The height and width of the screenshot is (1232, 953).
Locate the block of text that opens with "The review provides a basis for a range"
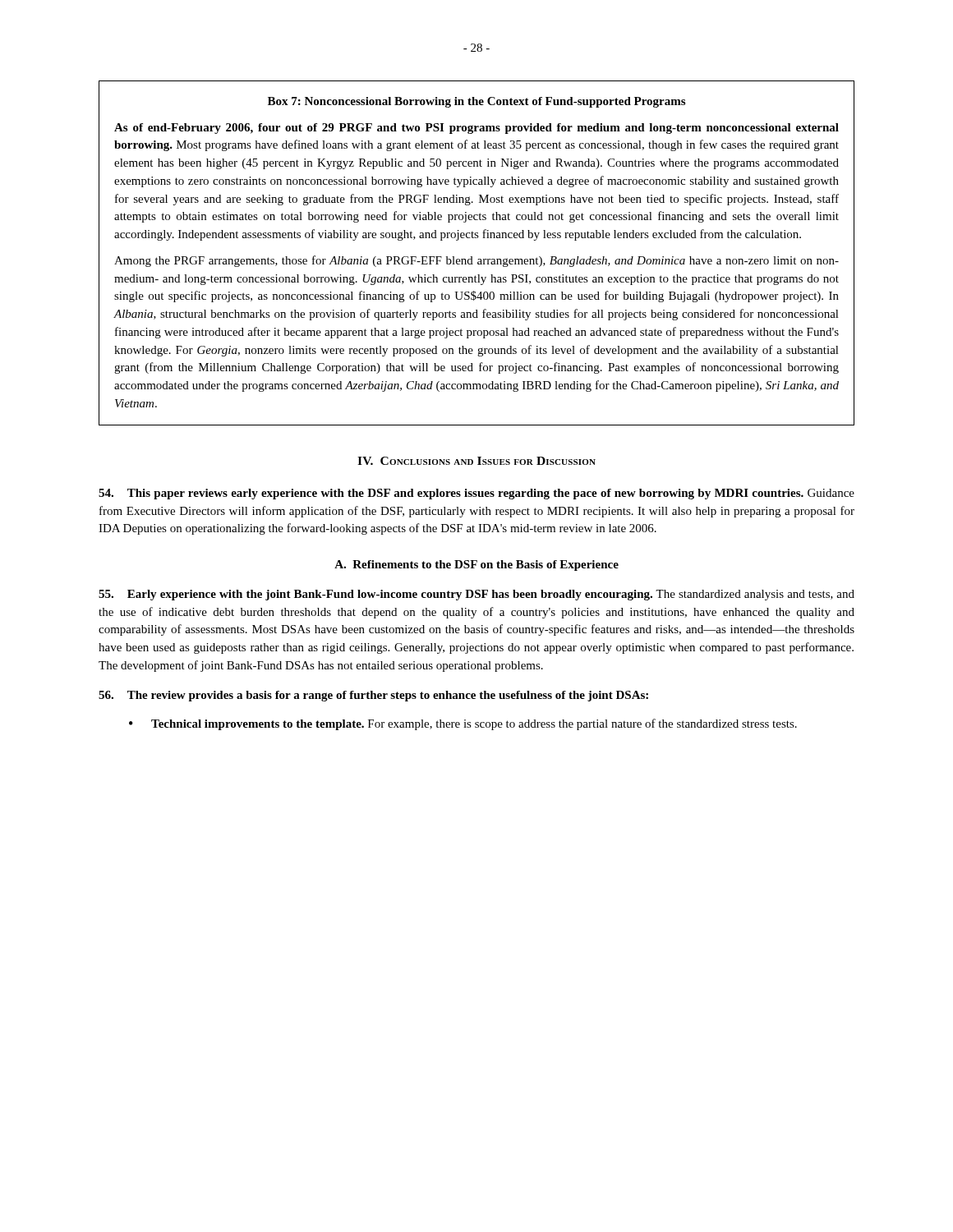(x=374, y=695)
